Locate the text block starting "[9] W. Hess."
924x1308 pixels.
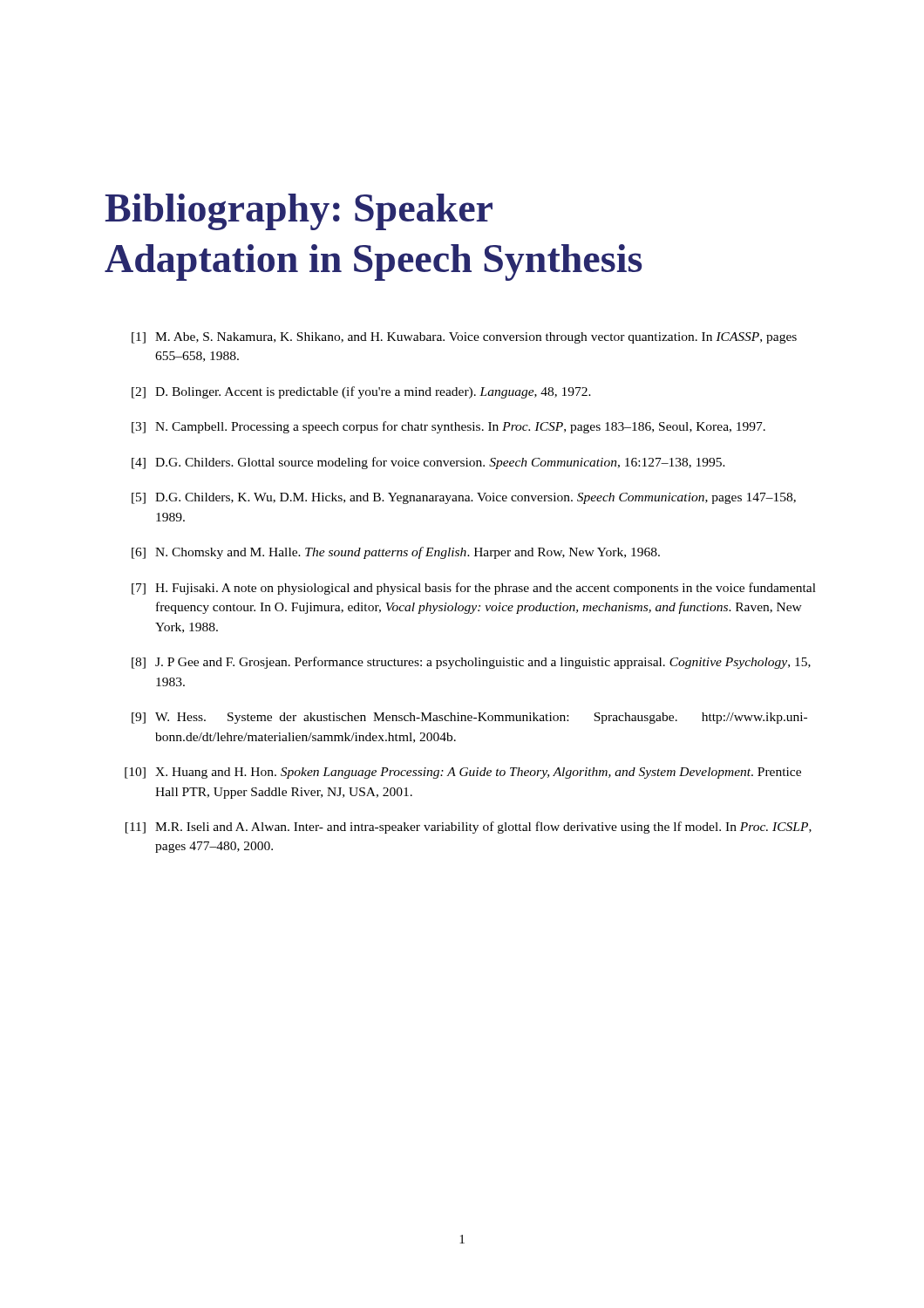462,727
